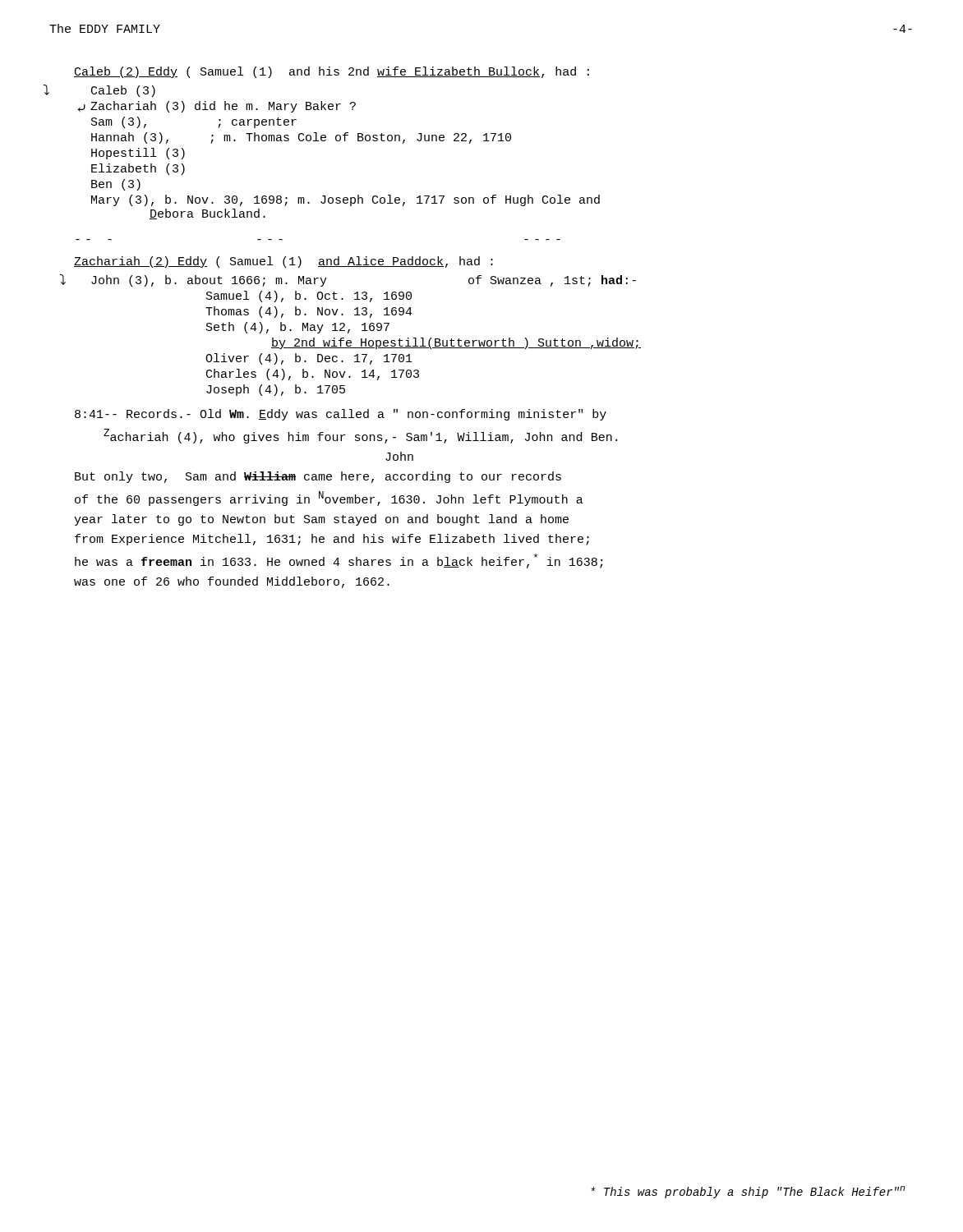Point to the block beginning "⤵ John (3), b."
963x1232 pixels.
[364, 281]
